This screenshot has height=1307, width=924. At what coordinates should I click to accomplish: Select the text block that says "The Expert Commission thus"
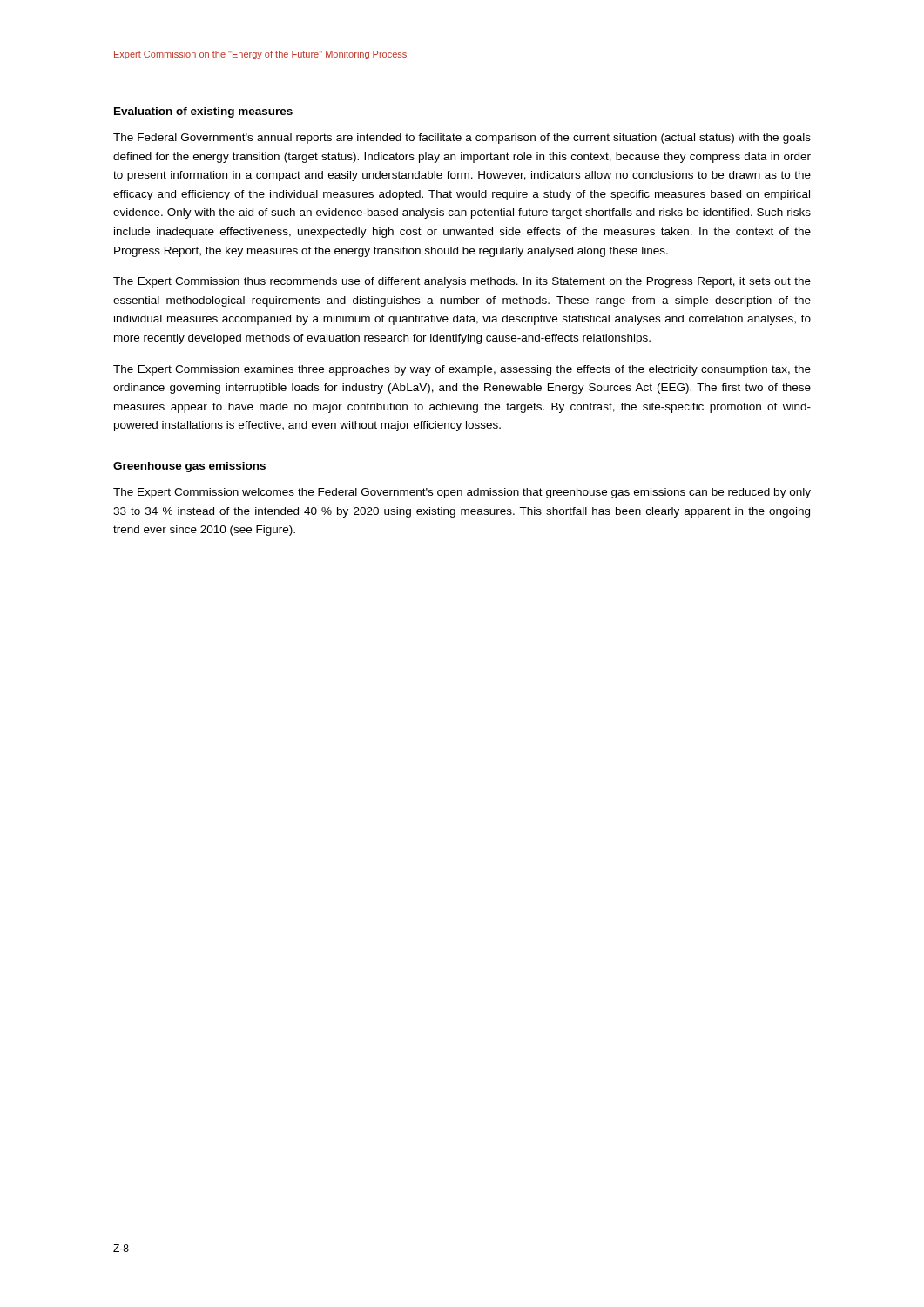click(462, 309)
